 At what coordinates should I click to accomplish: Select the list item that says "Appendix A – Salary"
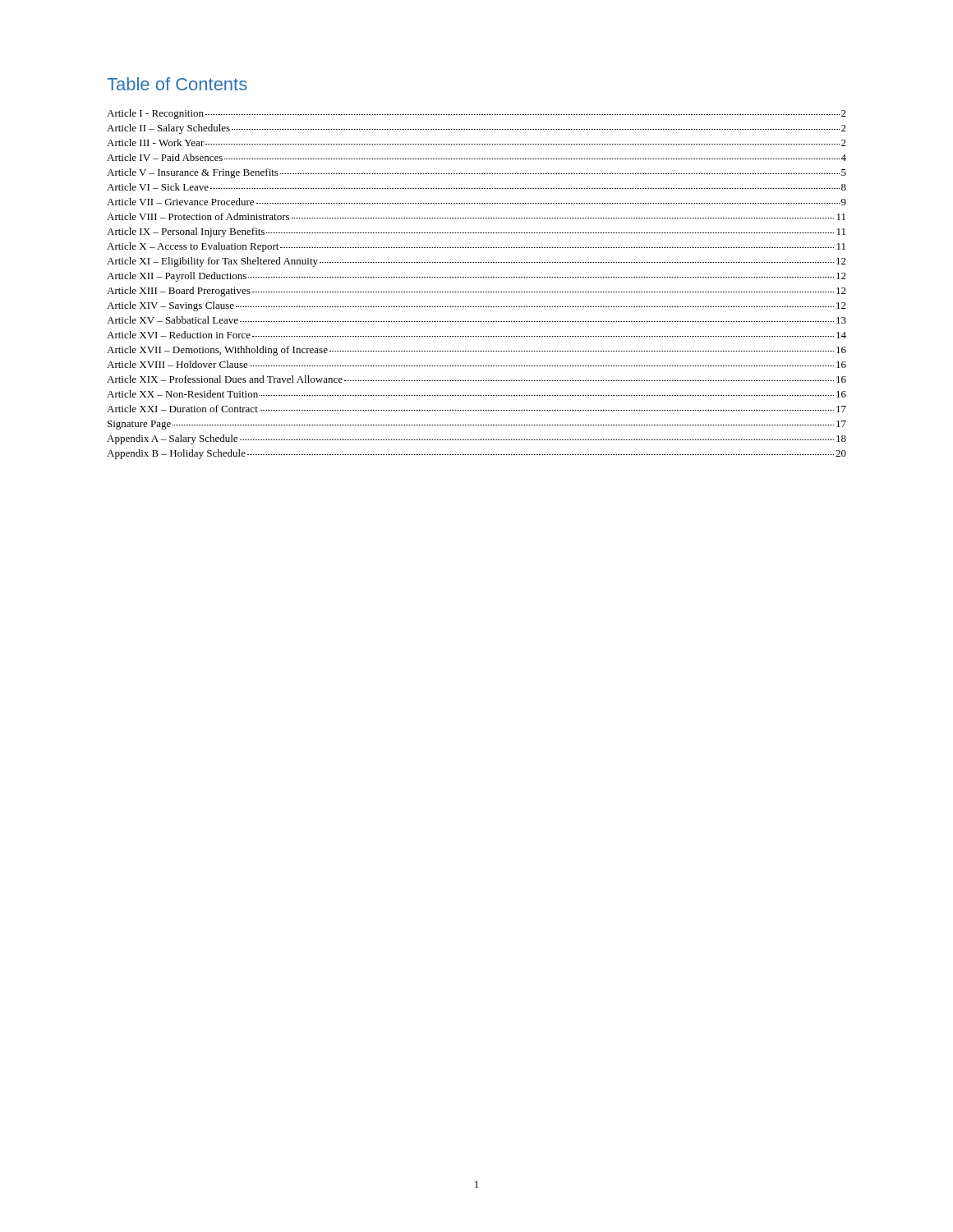pyautogui.click(x=476, y=439)
